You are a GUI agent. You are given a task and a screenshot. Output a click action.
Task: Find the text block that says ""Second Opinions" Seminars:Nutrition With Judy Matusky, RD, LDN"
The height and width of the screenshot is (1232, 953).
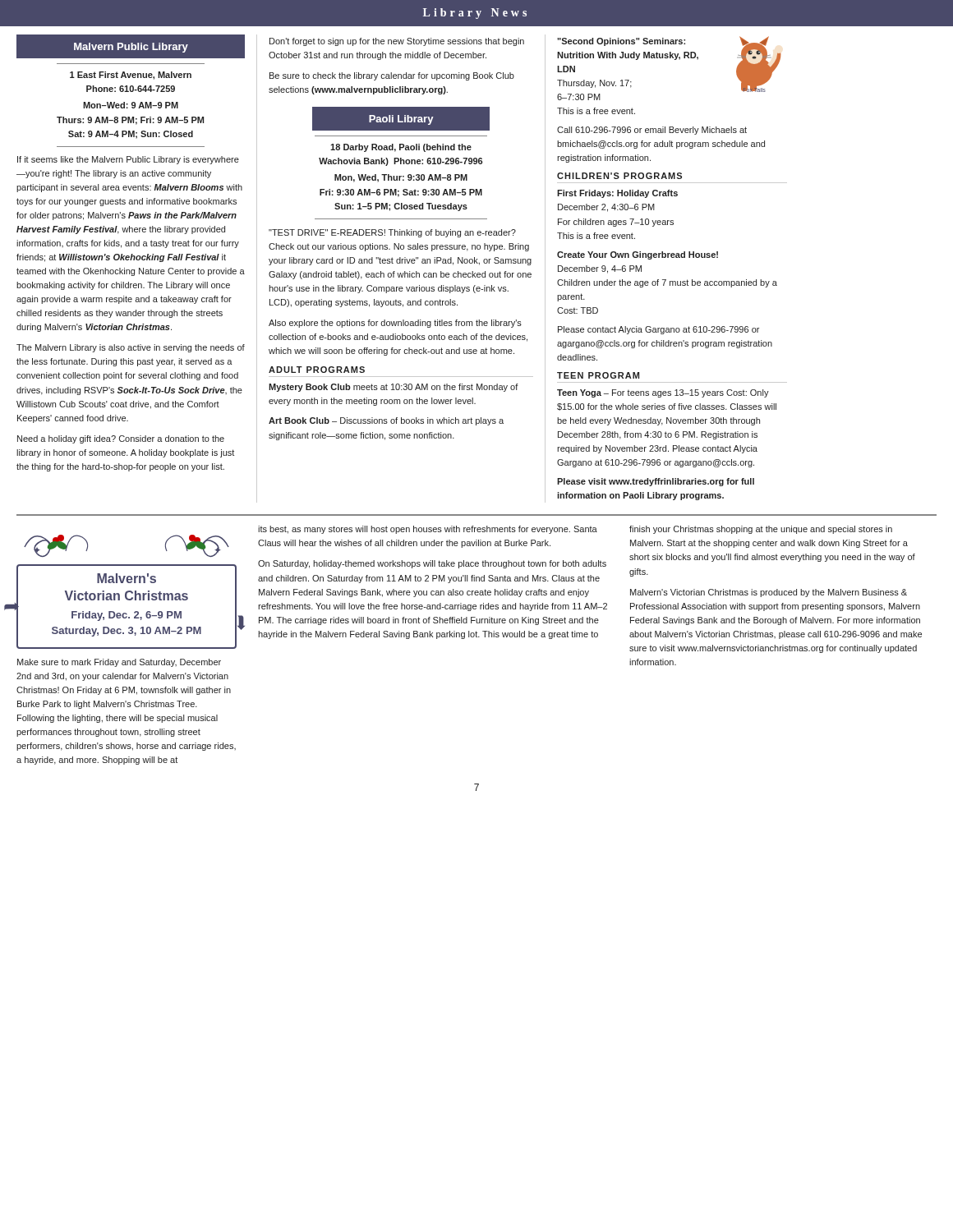pyautogui.click(x=628, y=76)
